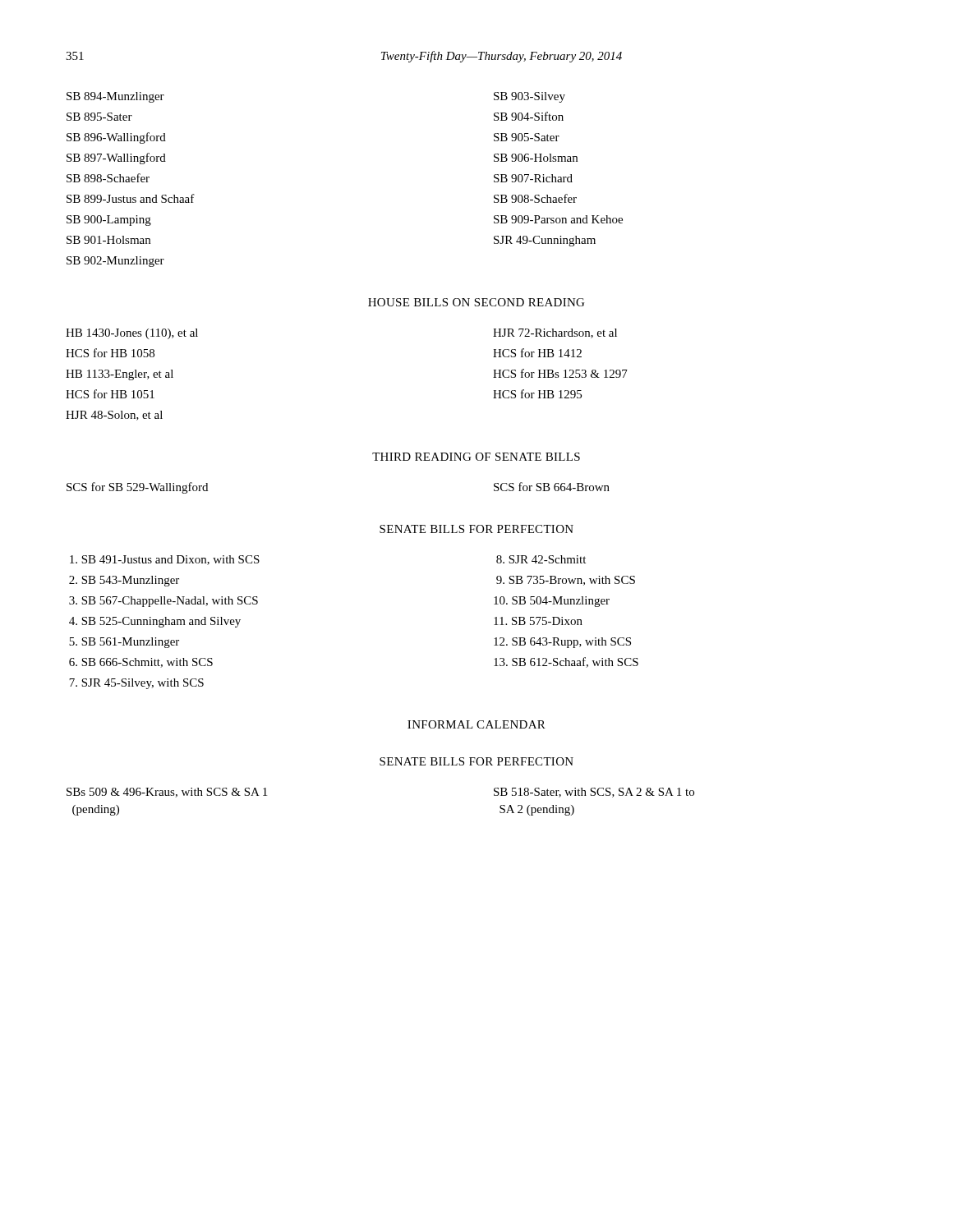Click where it says "SB 903-Silvey"

(x=529, y=96)
